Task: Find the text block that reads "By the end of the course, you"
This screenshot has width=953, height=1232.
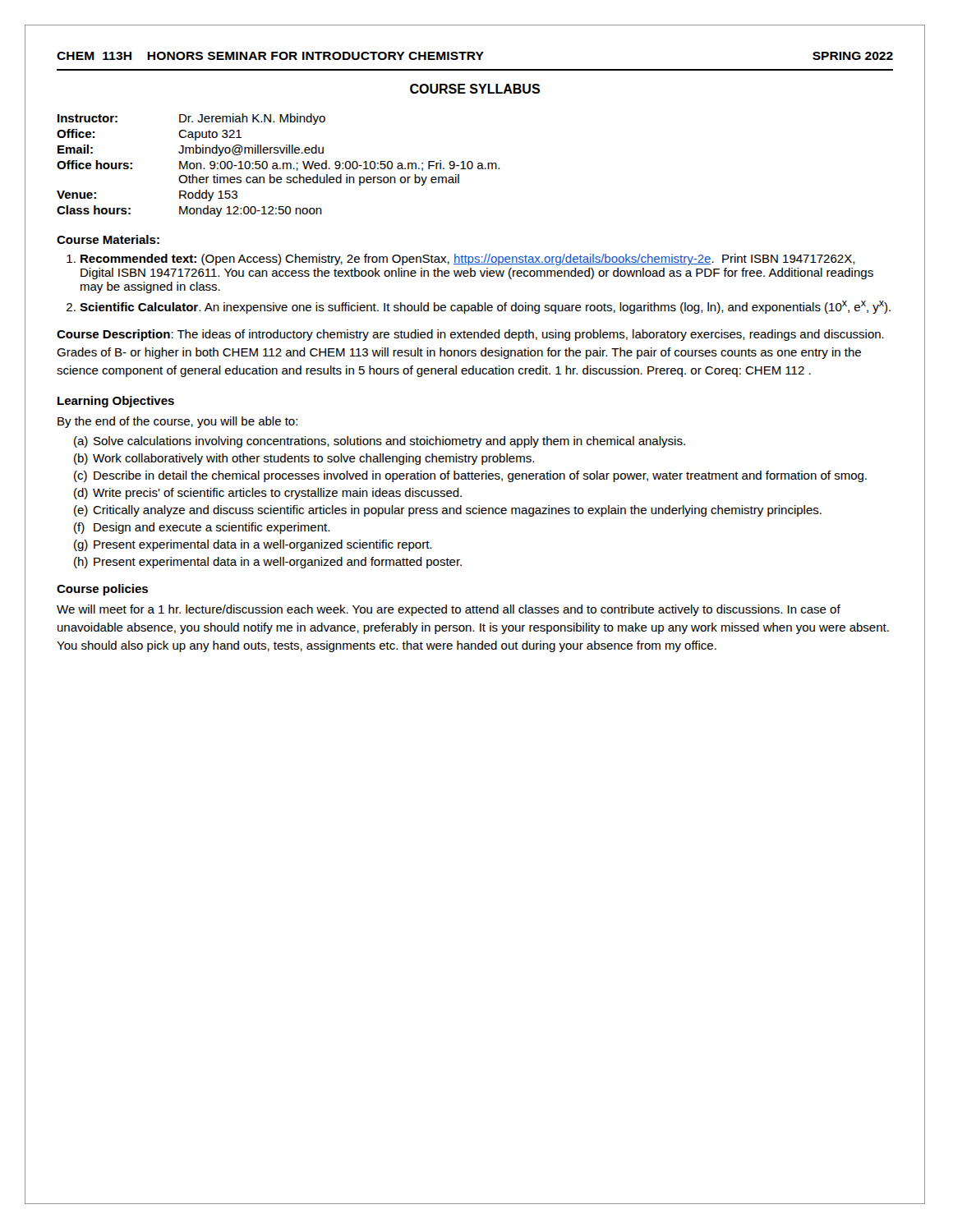Action: pyautogui.click(x=178, y=421)
